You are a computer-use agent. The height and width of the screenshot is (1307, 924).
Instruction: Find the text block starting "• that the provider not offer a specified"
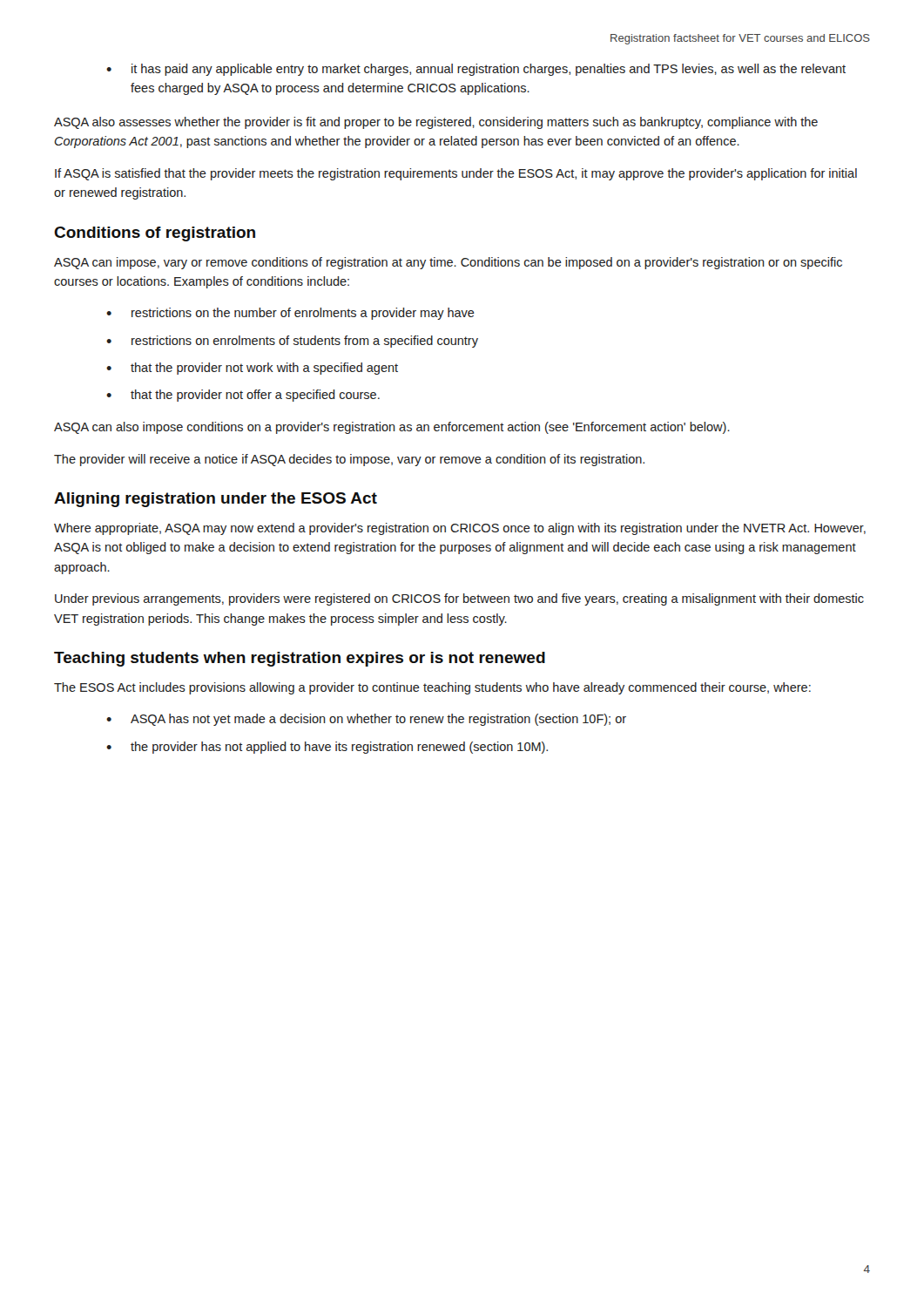click(x=243, y=396)
